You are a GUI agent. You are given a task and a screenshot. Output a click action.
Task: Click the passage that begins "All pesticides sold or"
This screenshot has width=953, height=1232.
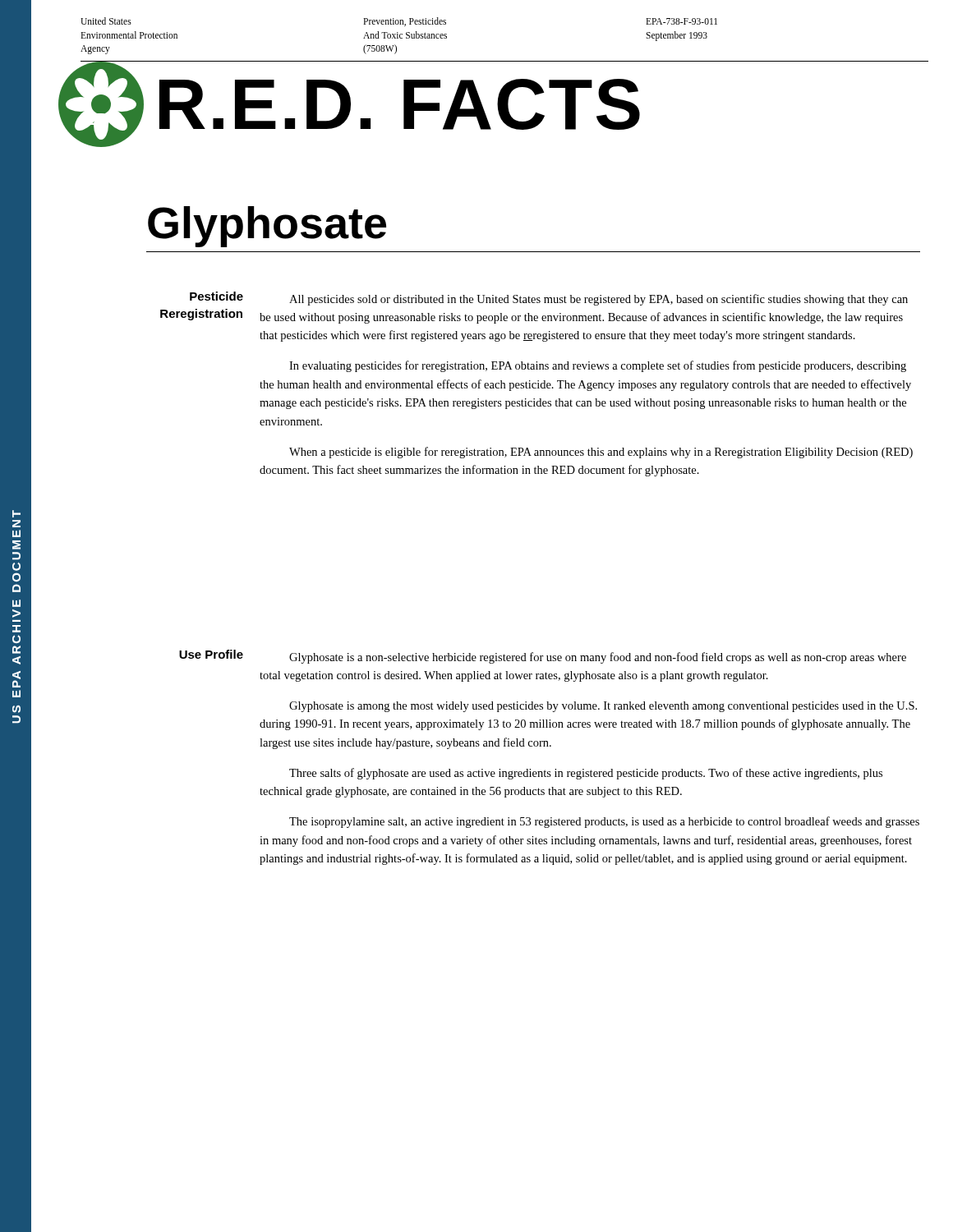tap(584, 317)
